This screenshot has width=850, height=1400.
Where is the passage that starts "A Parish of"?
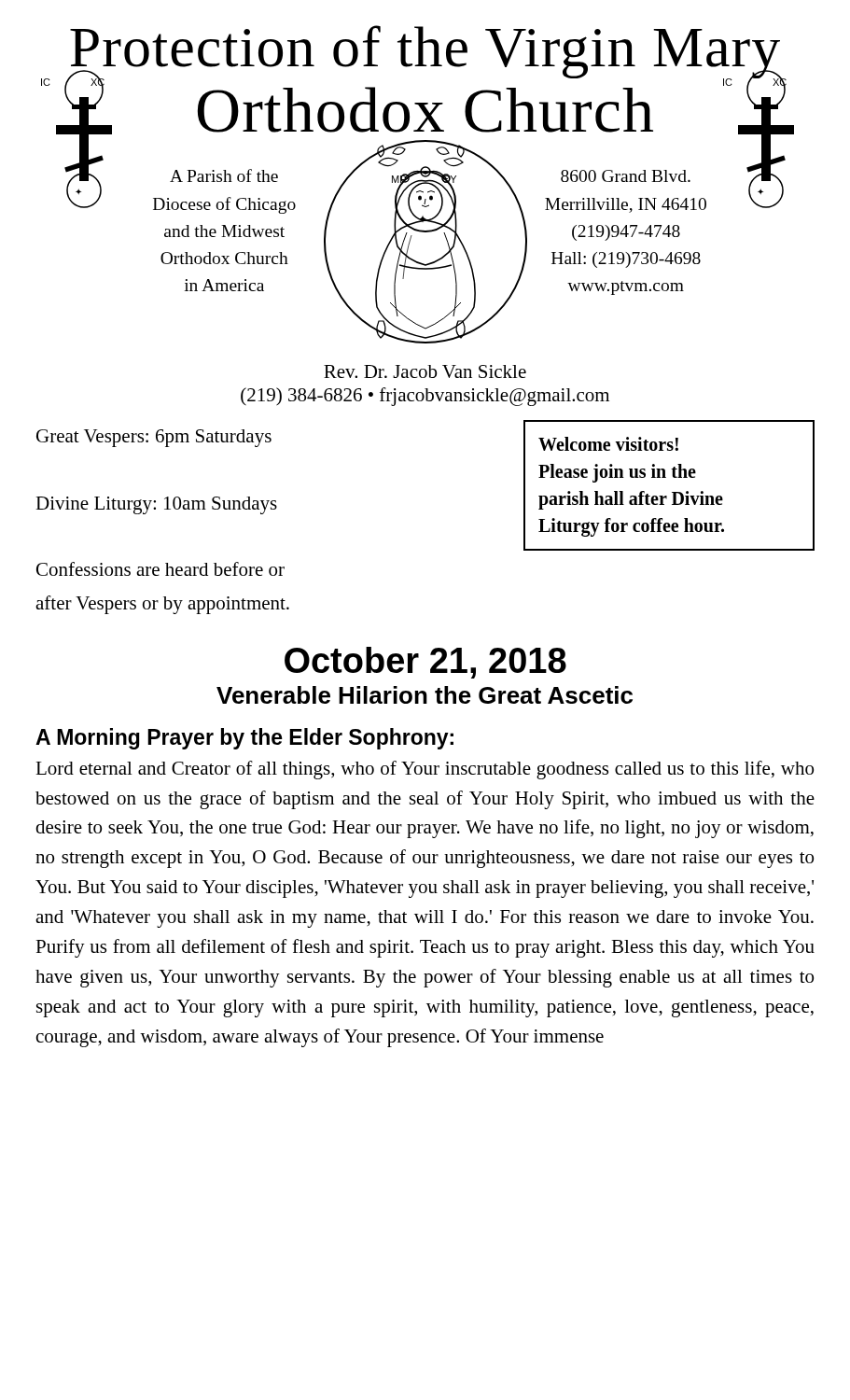224,231
